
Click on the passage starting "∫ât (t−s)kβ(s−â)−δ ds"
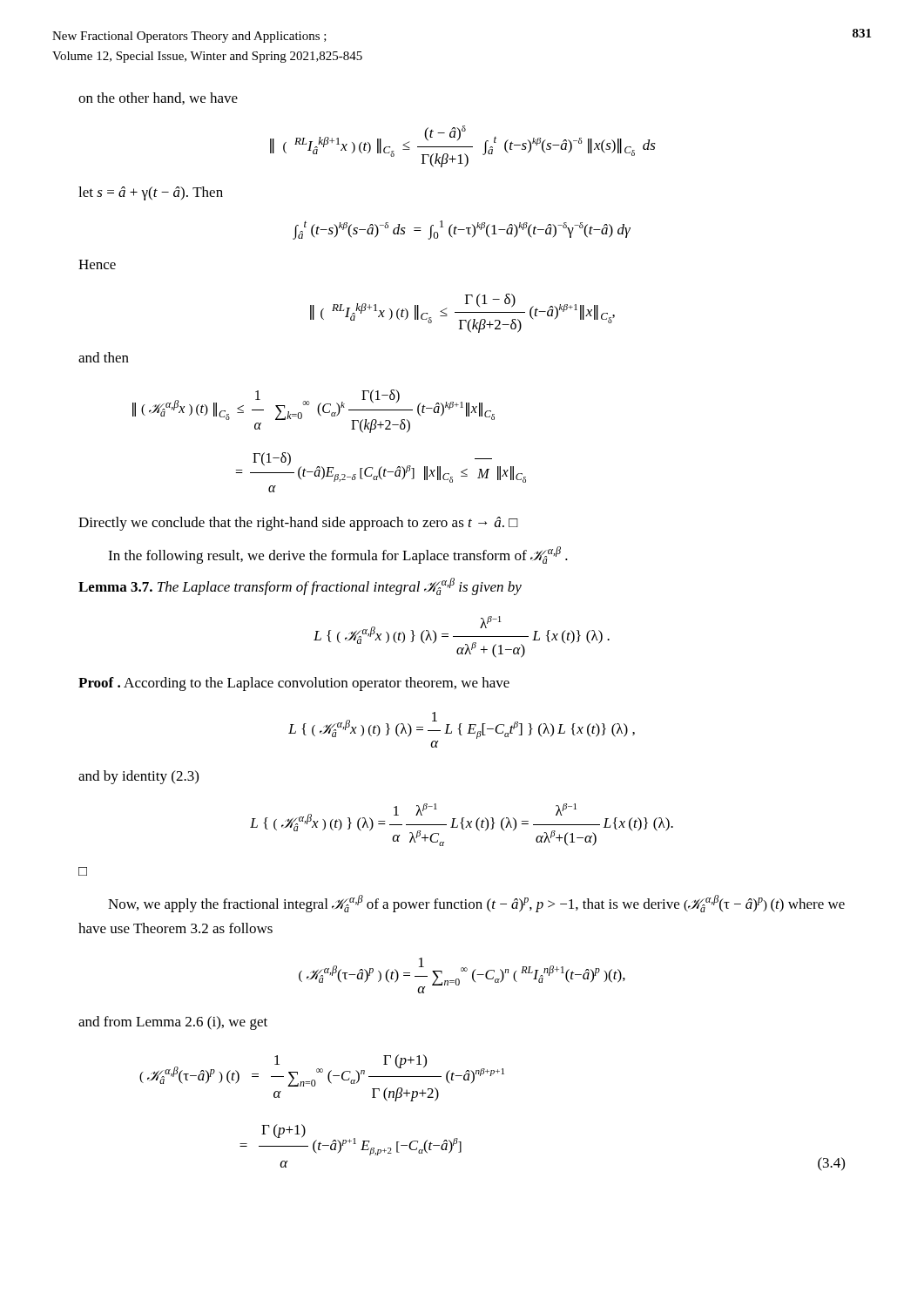click(x=462, y=229)
